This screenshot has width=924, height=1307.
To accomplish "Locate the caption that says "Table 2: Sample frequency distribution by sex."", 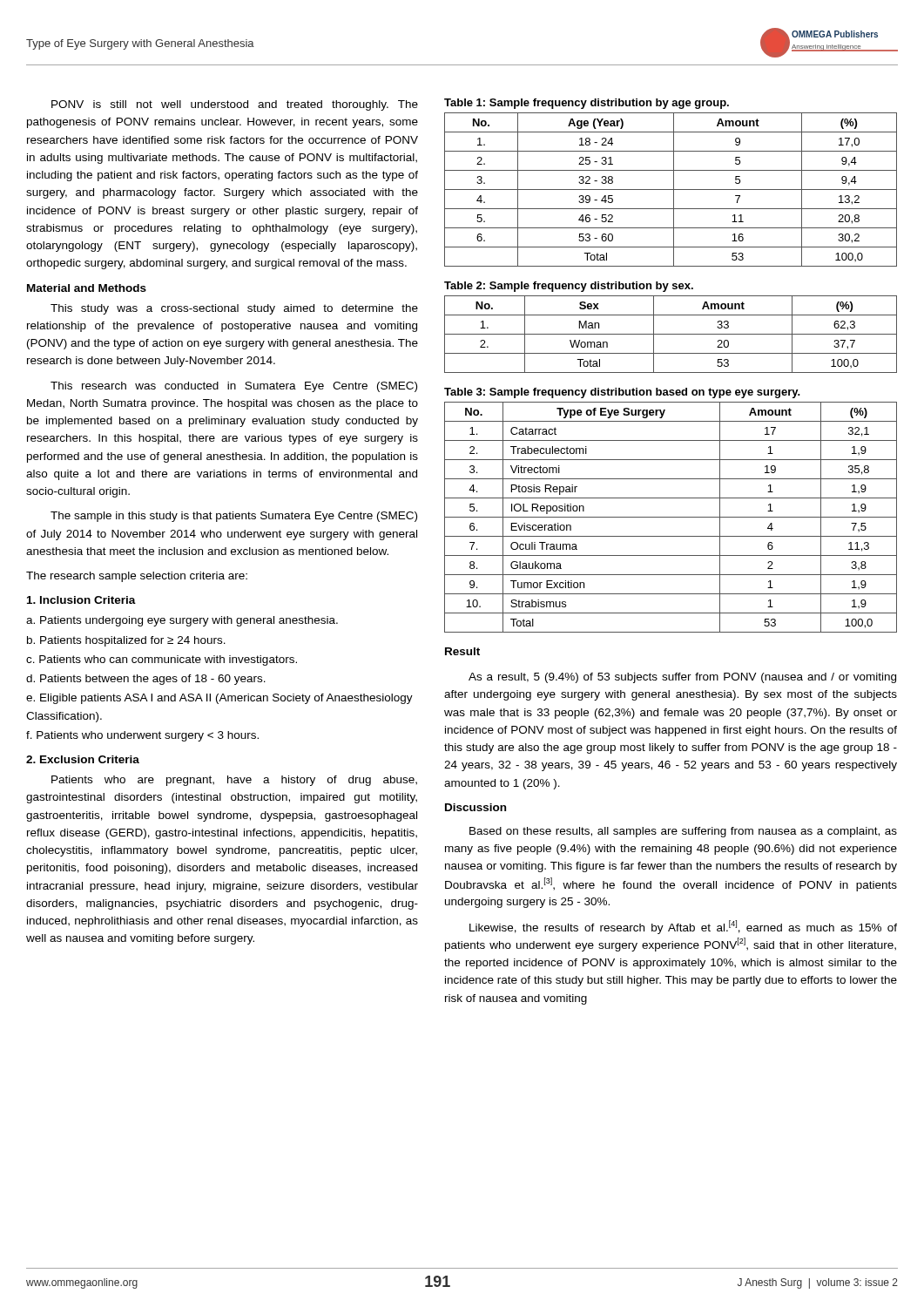I will [569, 285].
